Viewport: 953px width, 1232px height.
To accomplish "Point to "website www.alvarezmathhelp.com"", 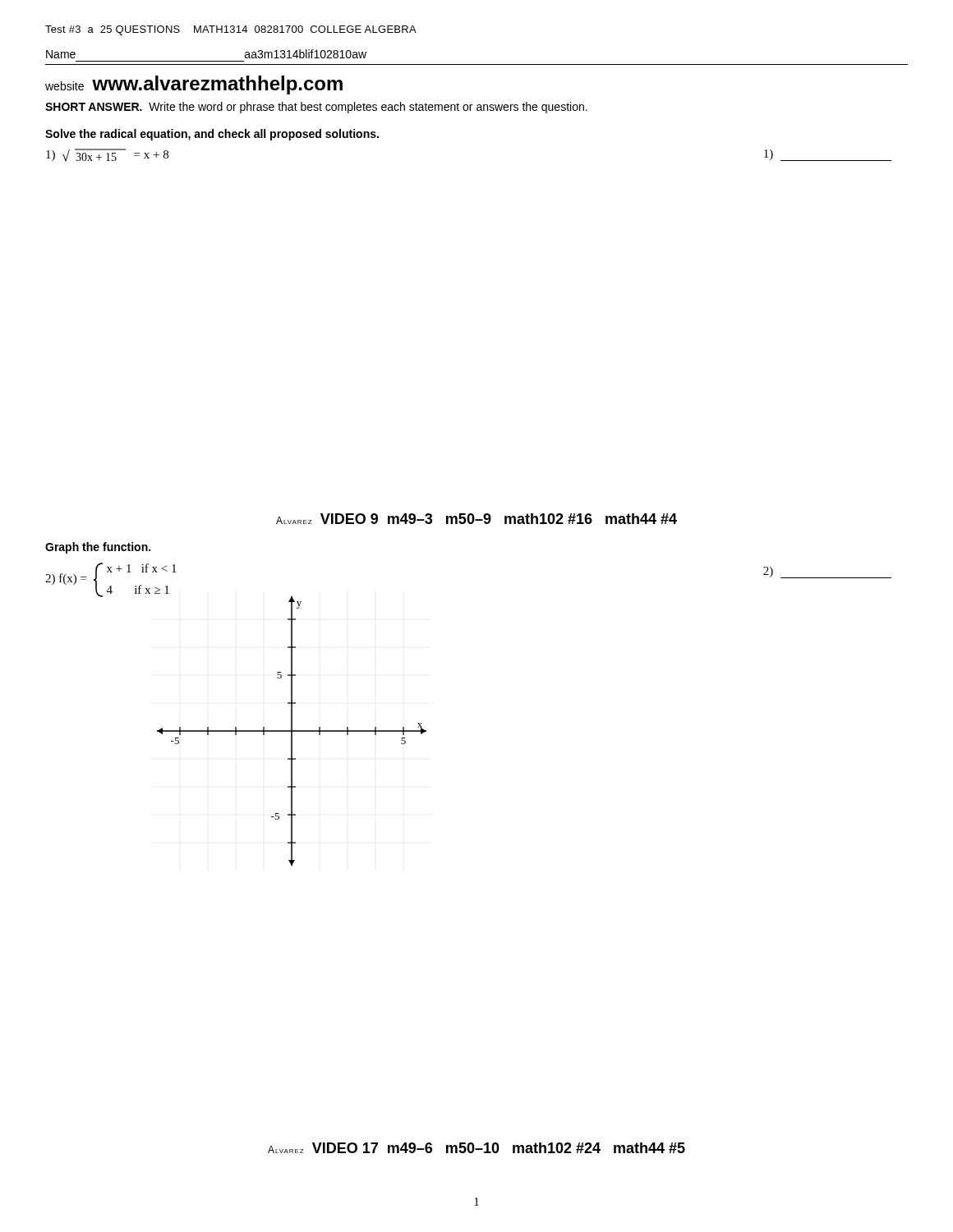I will click(x=194, y=84).
